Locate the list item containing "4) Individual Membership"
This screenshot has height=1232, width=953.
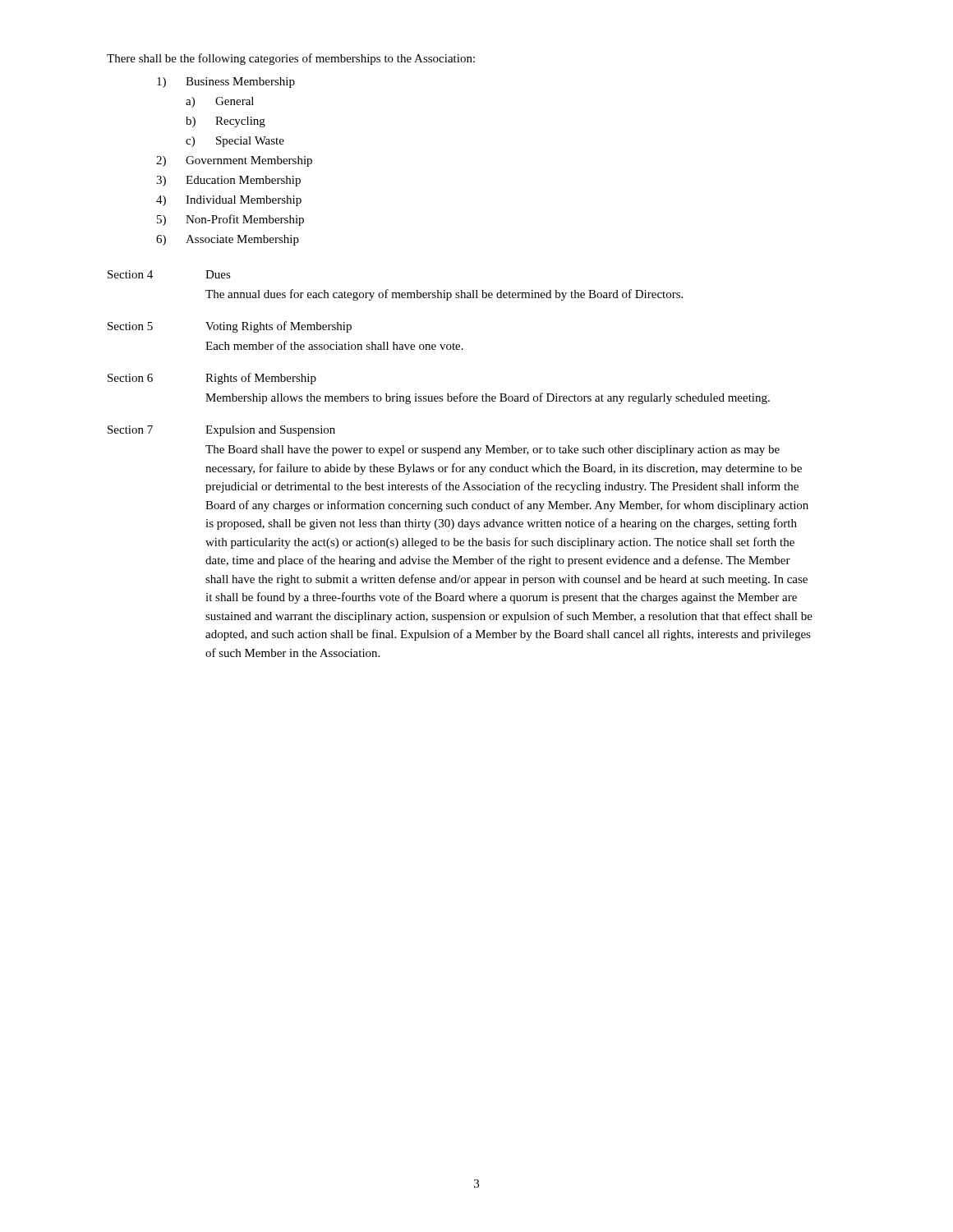tap(229, 199)
